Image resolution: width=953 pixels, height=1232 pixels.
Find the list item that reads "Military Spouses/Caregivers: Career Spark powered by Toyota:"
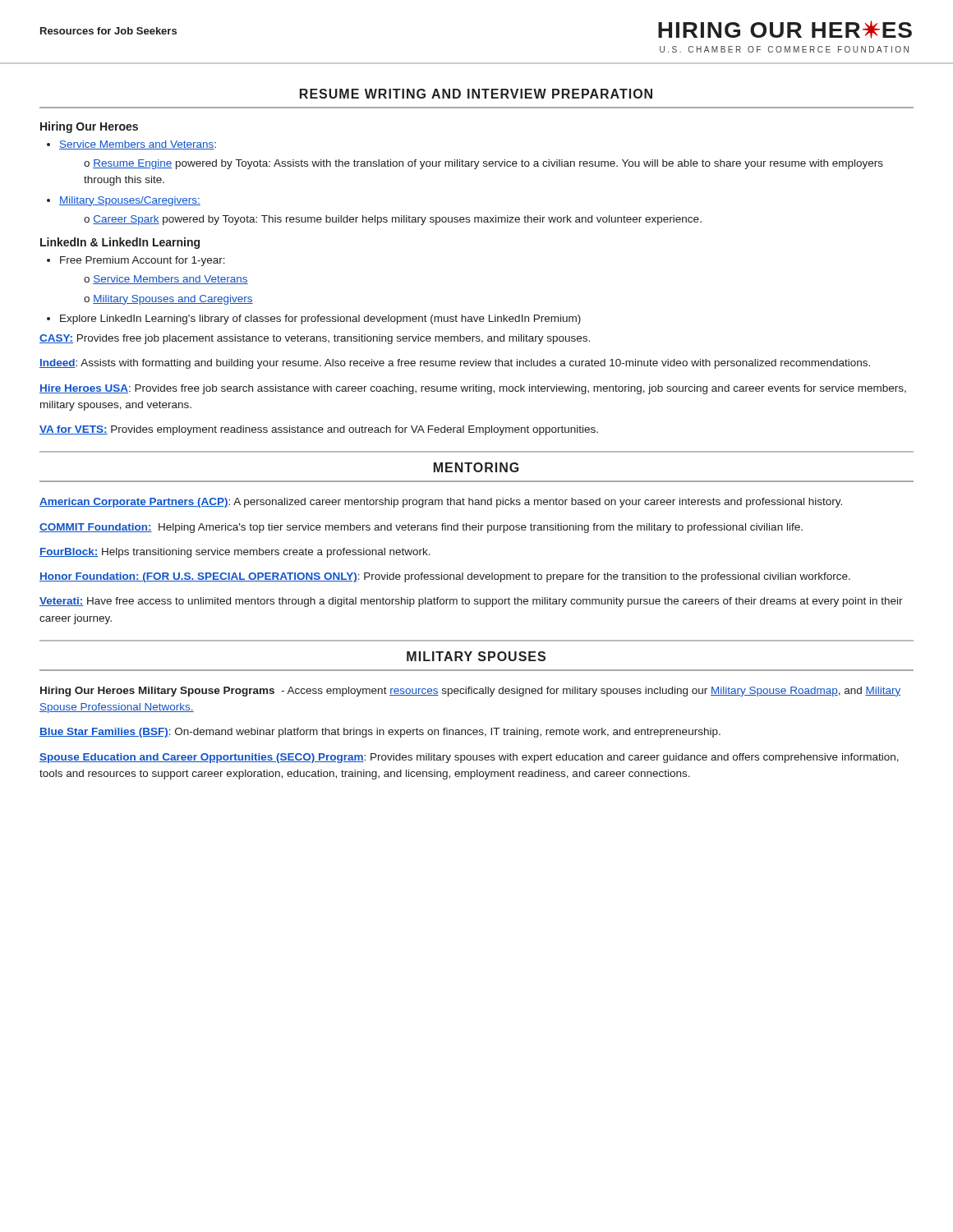click(486, 210)
